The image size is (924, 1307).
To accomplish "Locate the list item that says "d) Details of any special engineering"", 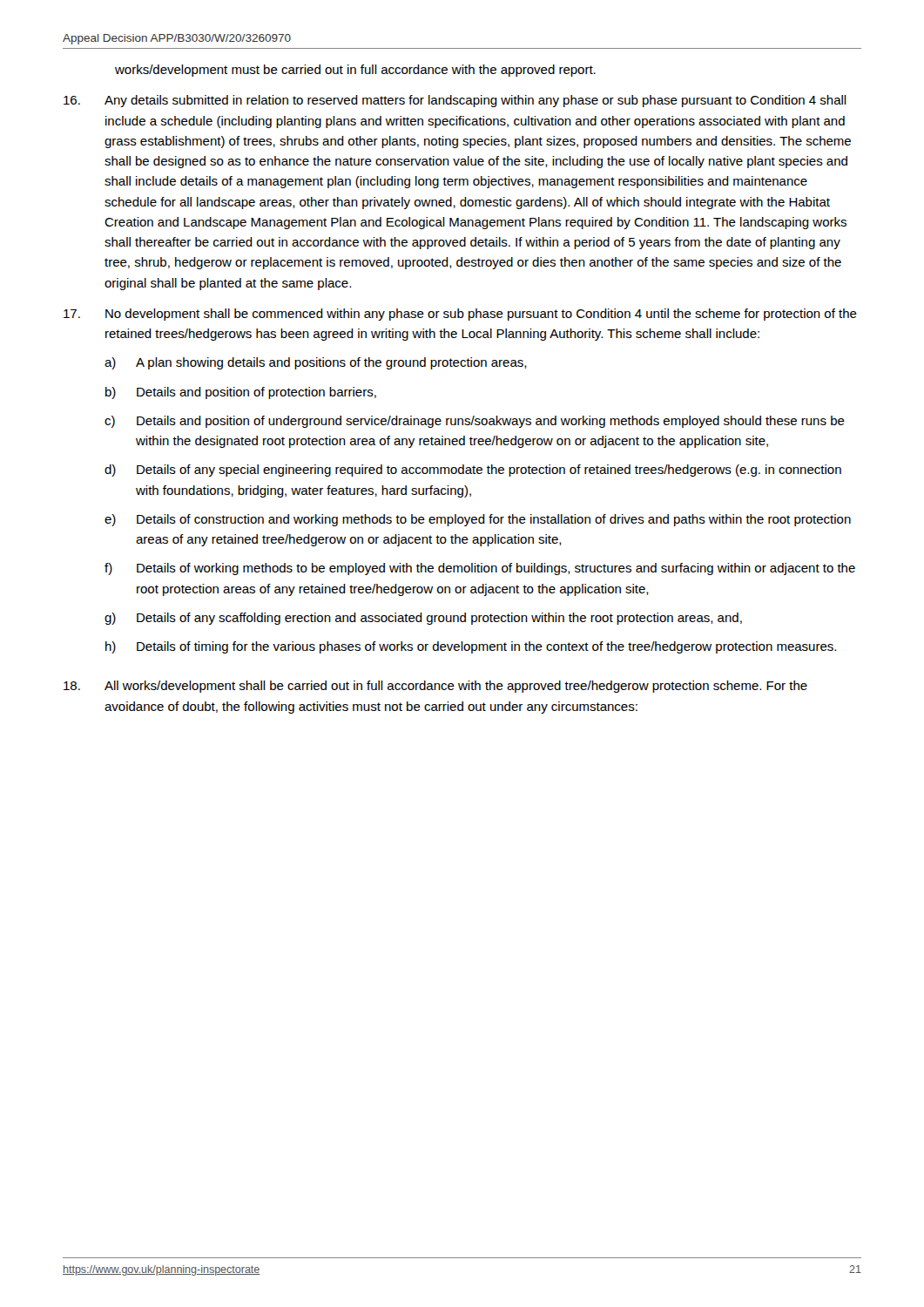I will tap(483, 480).
